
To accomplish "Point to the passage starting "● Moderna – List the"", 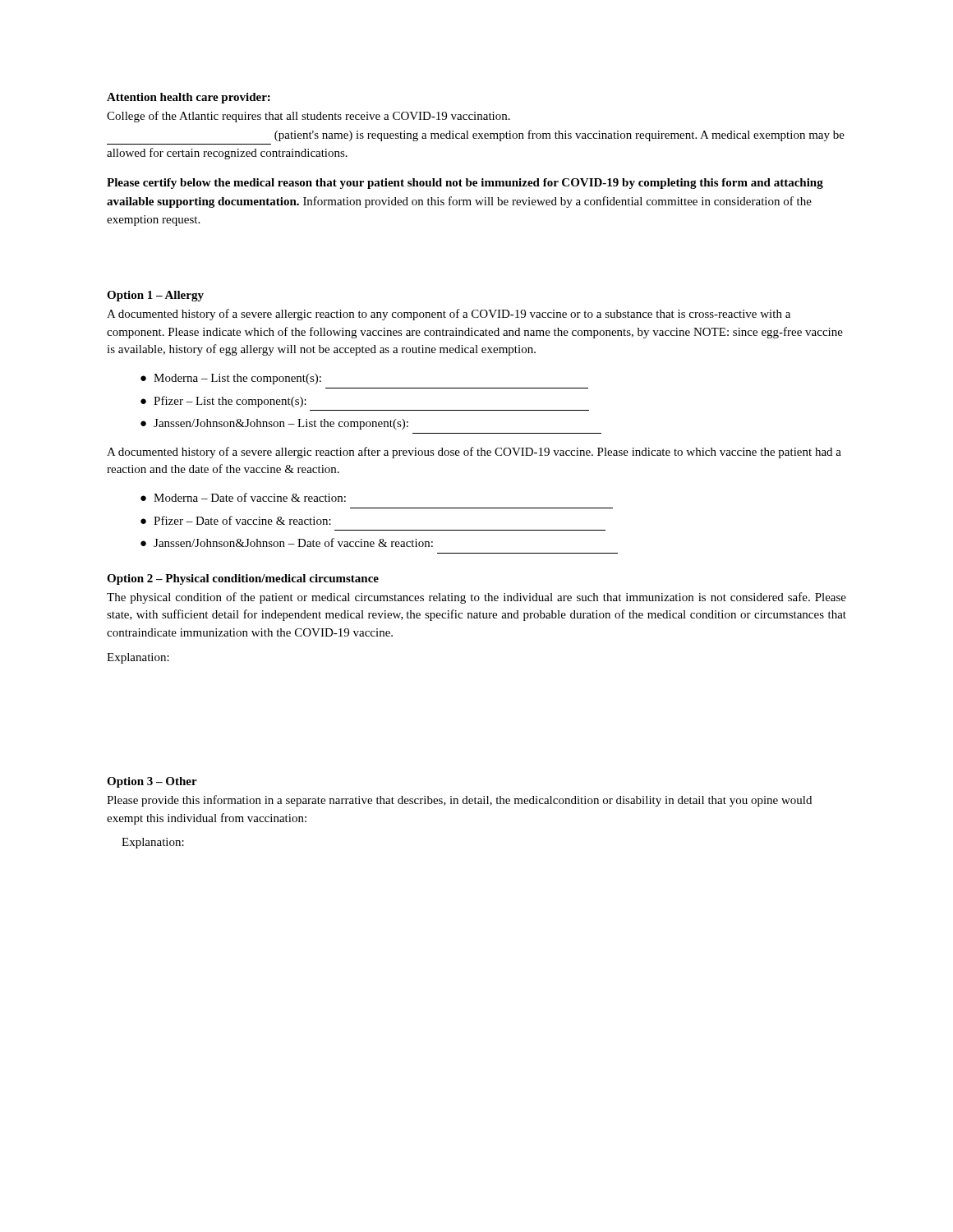I will pyautogui.click(x=364, y=378).
